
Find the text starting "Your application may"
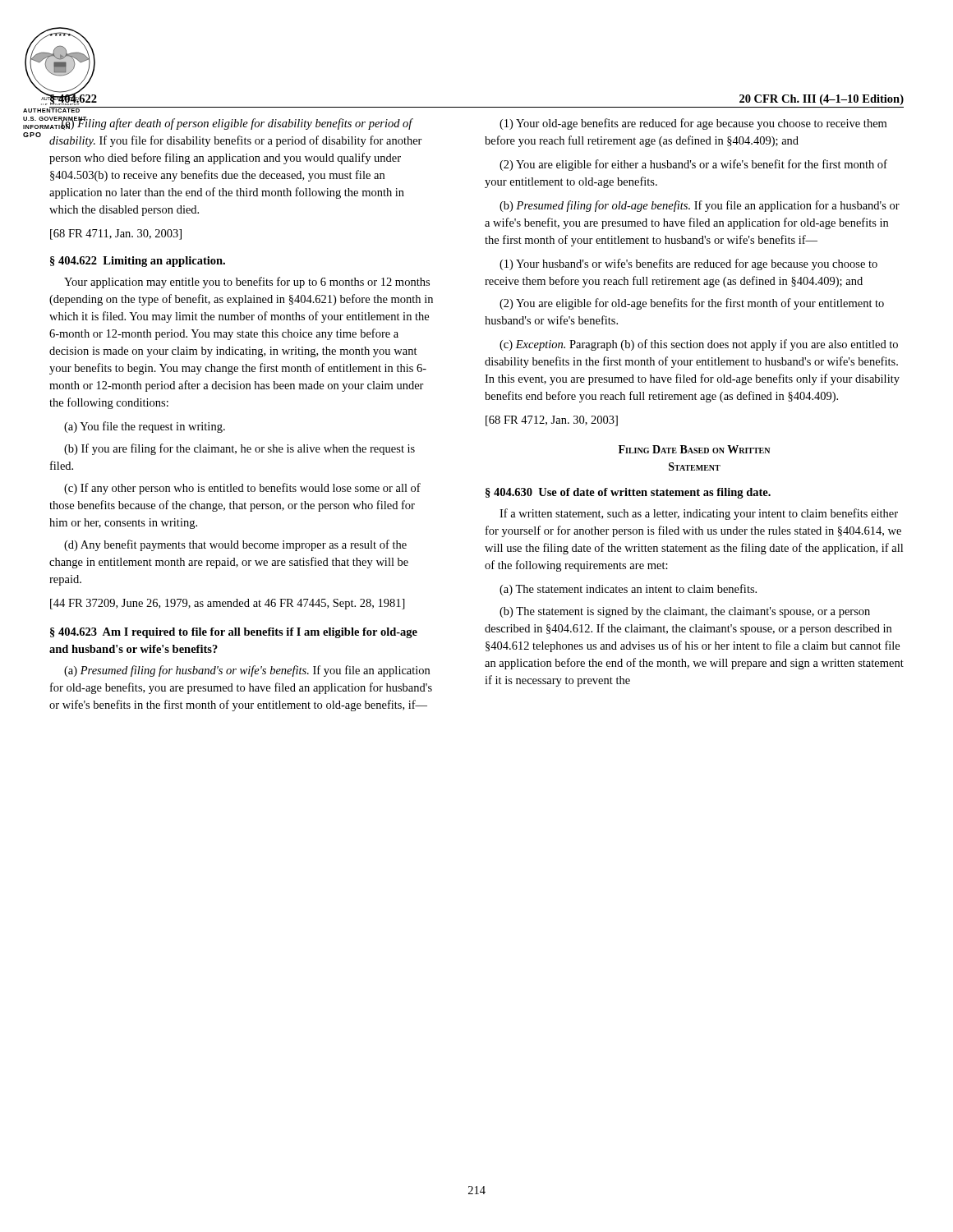coord(242,343)
